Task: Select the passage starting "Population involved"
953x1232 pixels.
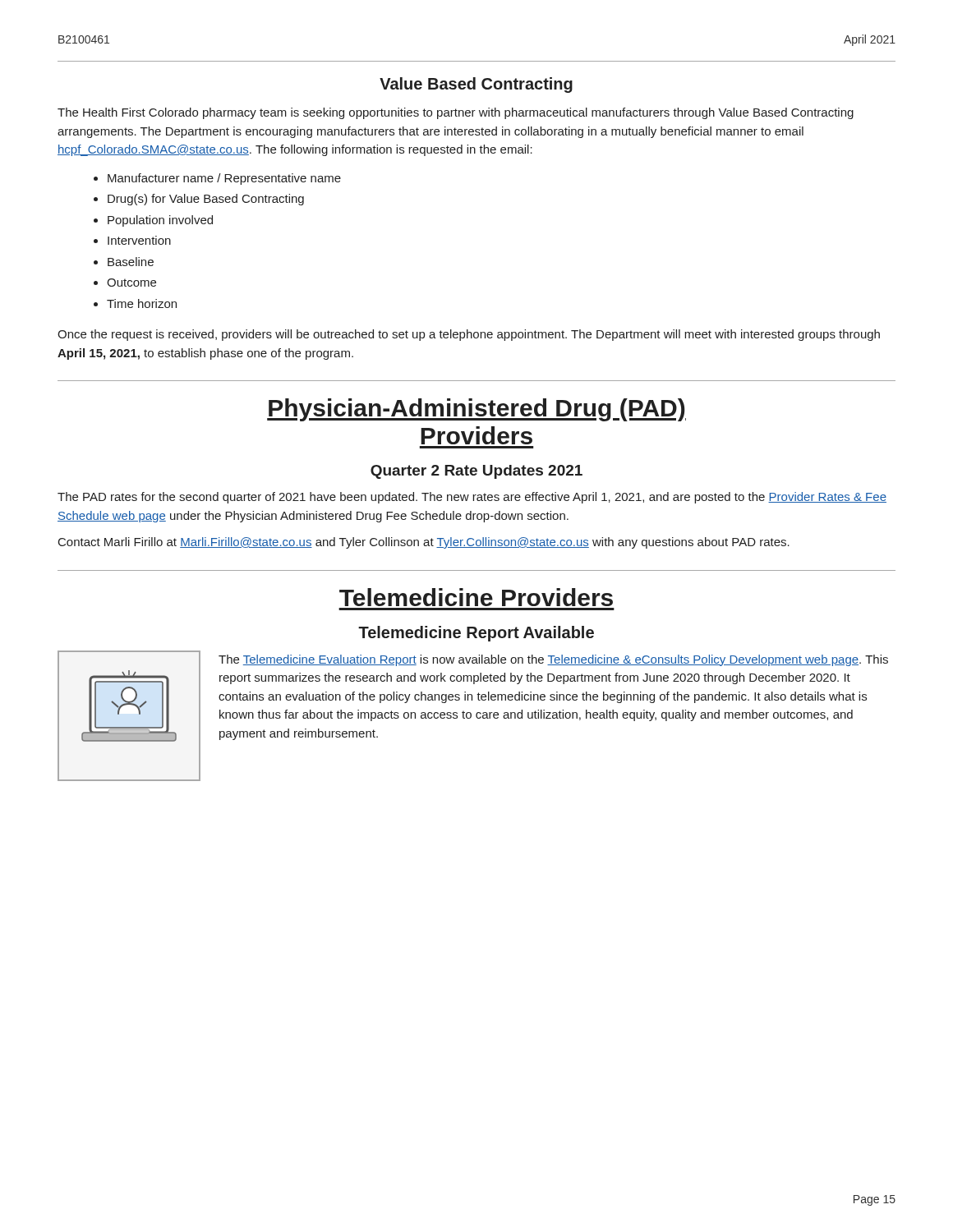Action: coord(160,219)
